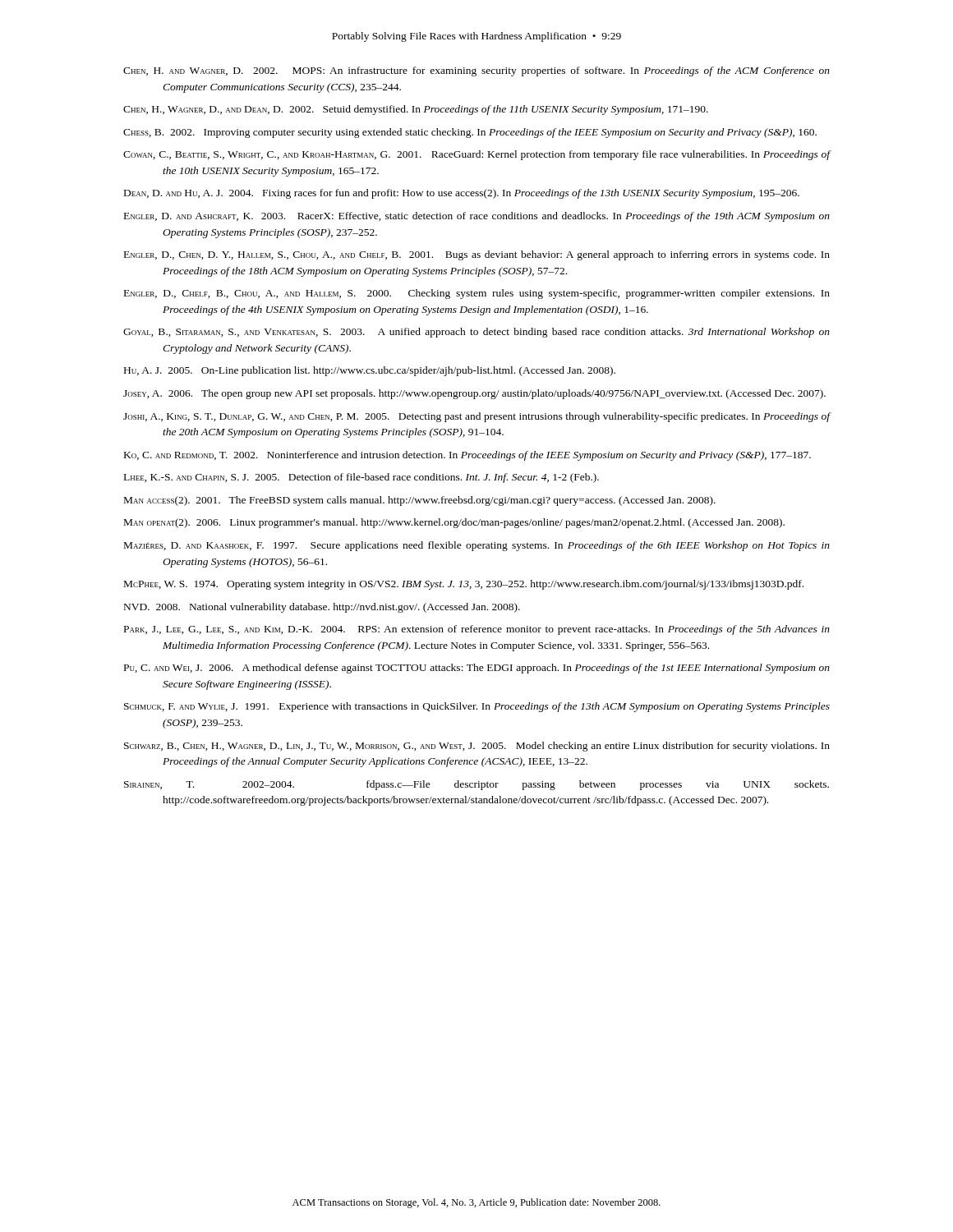Point to the block beginning "Engler, D., Chelf, B., Chou, A., and Hallem,"
The height and width of the screenshot is (1232, 953).
point(476,301)
